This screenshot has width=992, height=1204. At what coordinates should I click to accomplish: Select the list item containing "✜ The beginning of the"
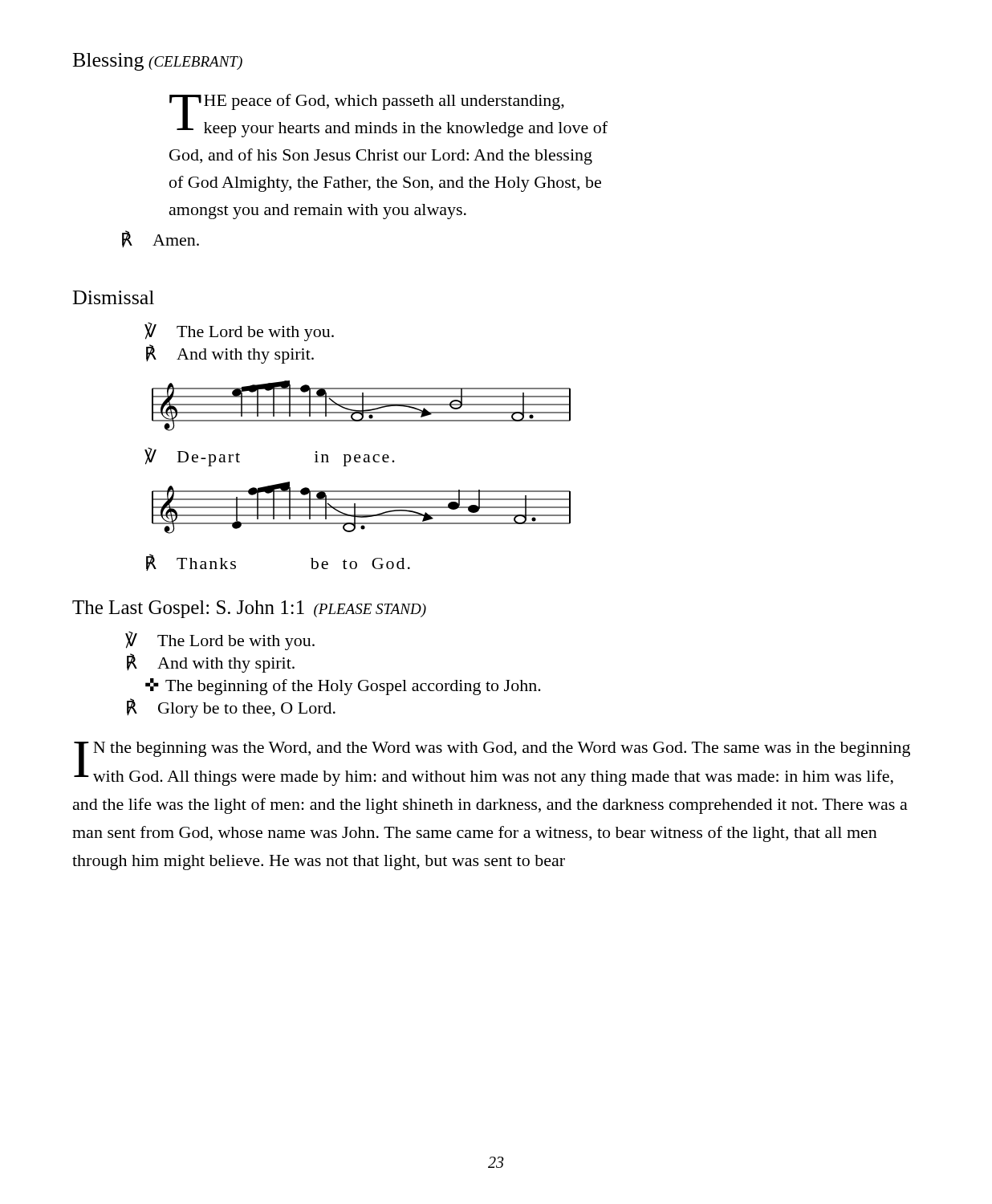click(532, 686)
